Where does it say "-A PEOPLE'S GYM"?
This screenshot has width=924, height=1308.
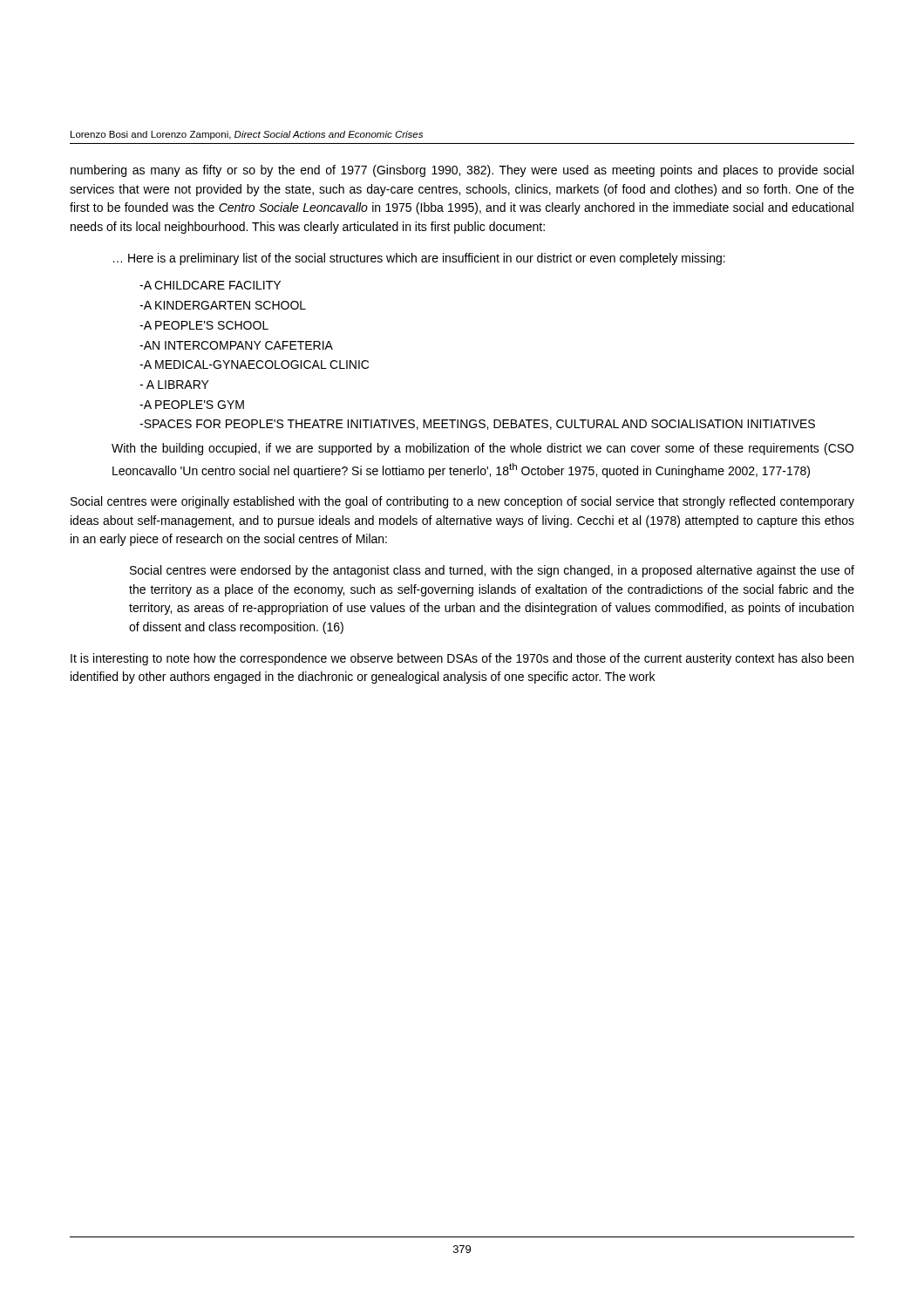192,404
